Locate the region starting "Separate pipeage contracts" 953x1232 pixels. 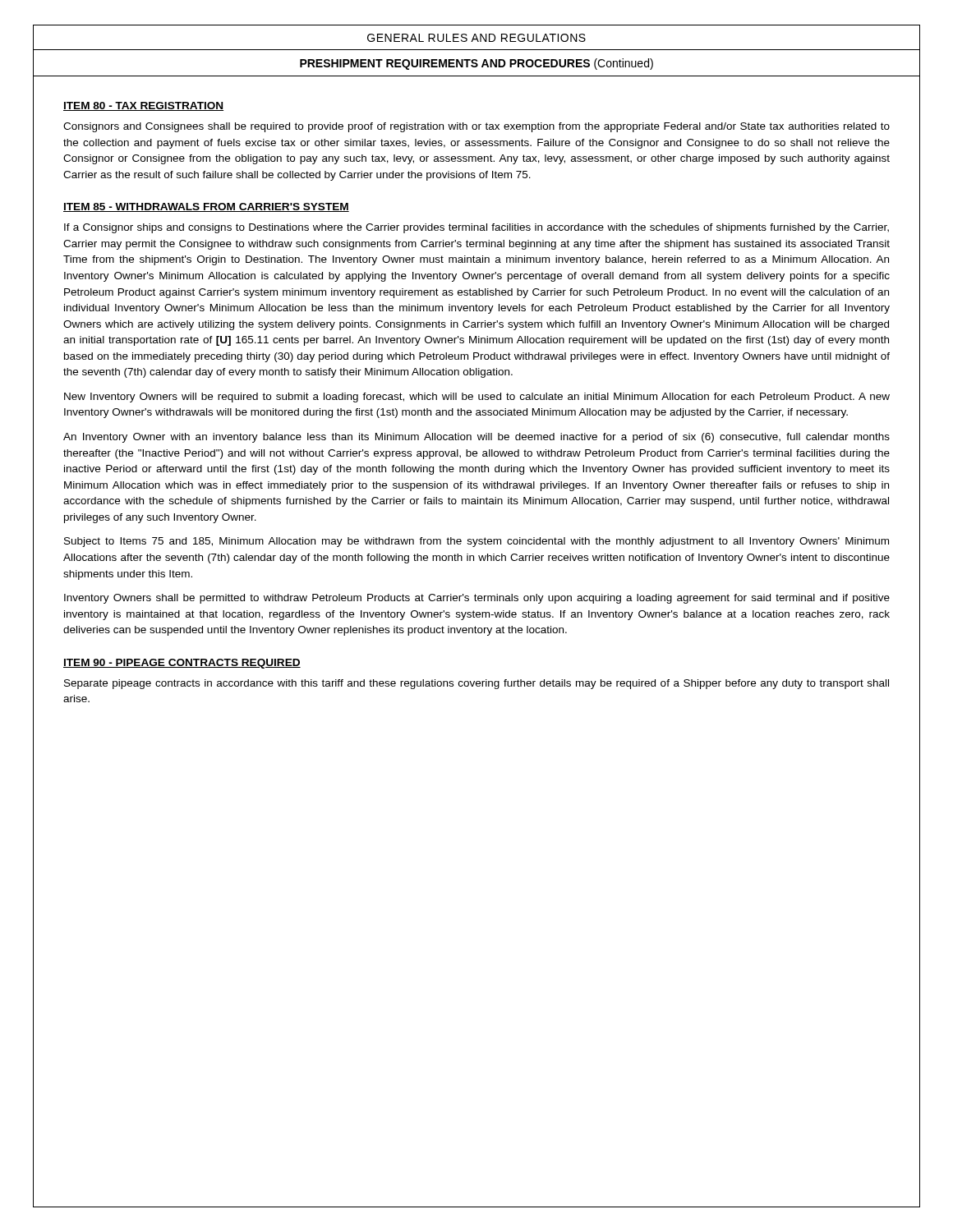(x=476, y=691)
